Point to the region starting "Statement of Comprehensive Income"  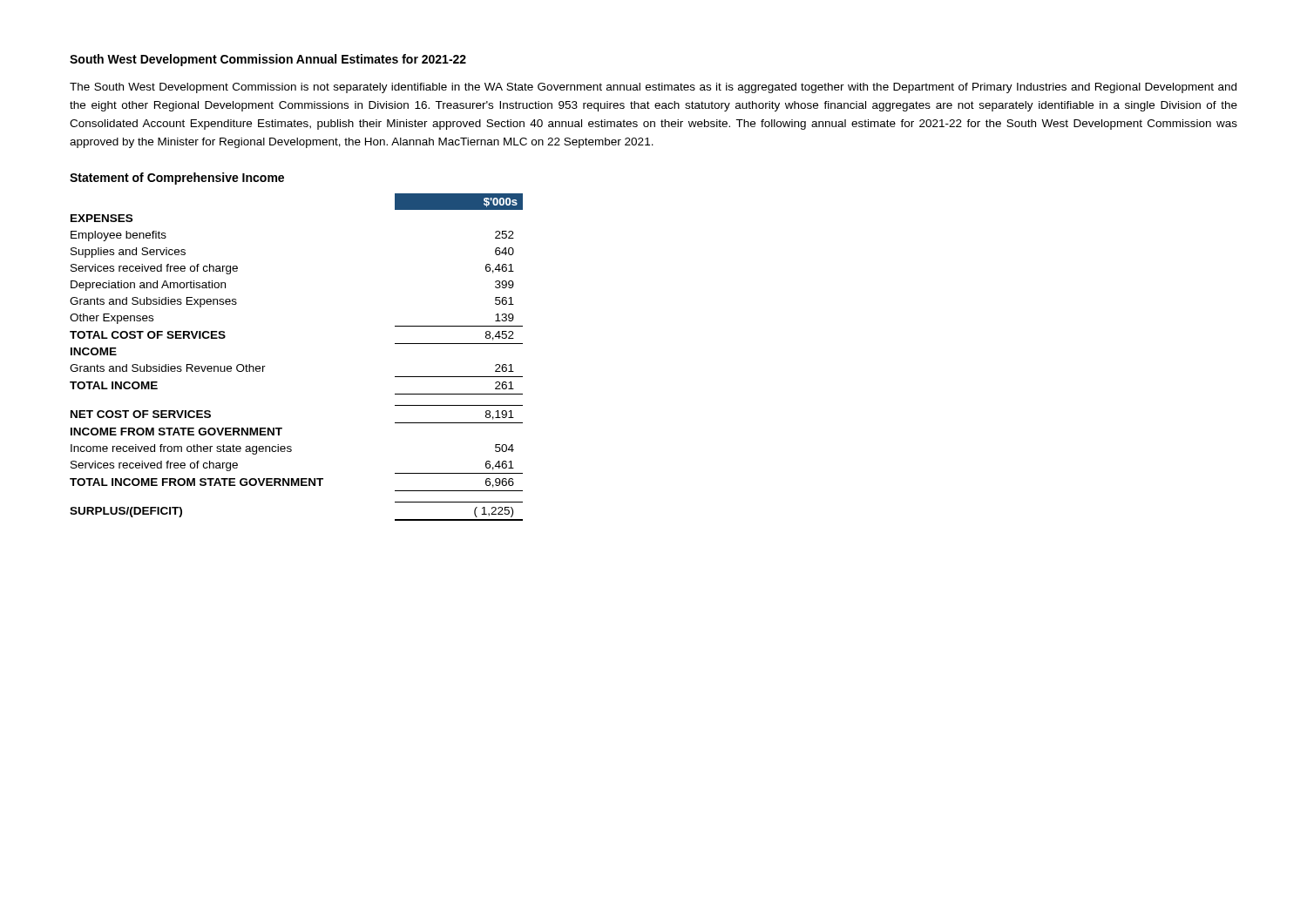click(177, 177)
